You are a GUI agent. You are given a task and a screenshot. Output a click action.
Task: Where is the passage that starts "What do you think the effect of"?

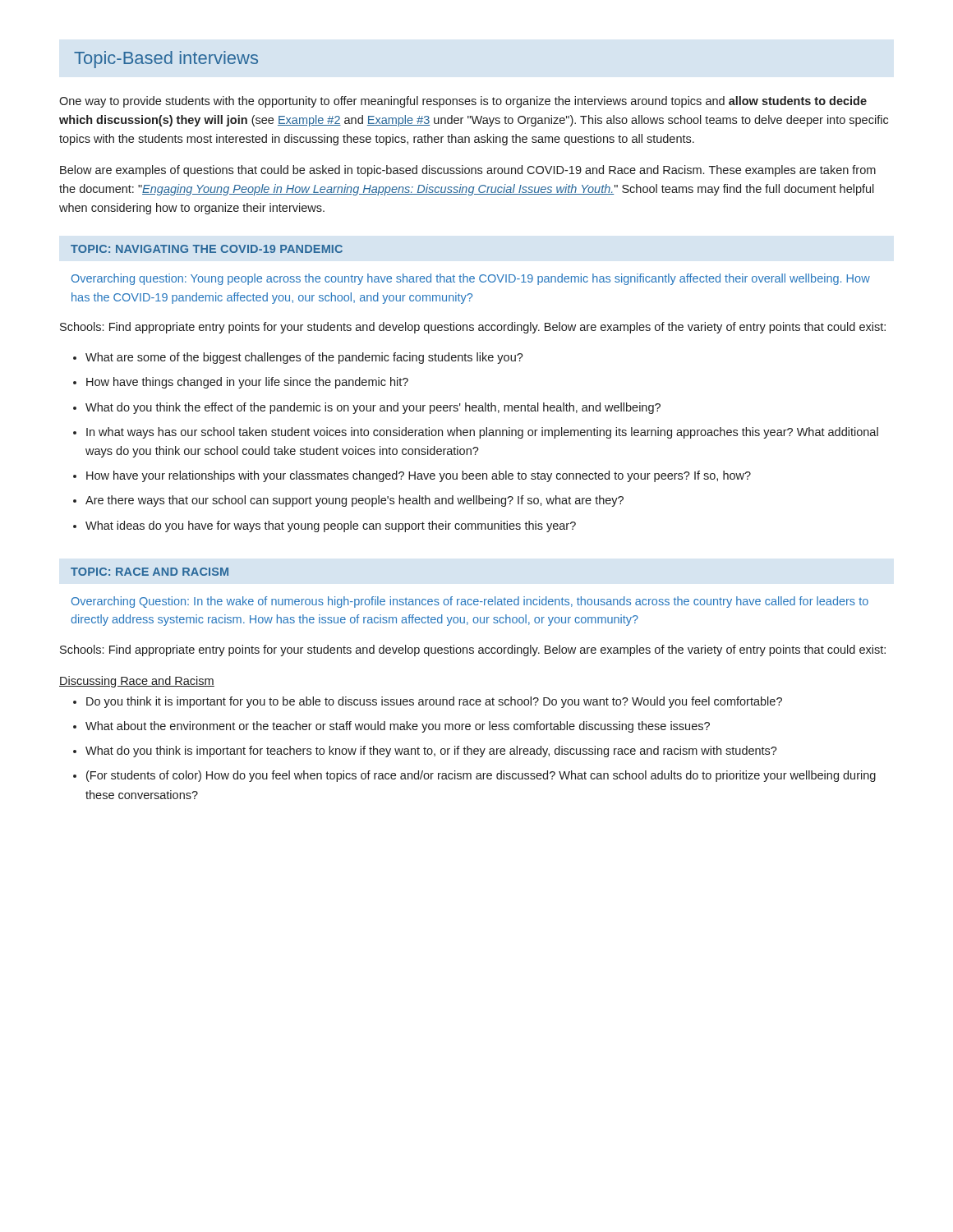[x=490, y=408]
